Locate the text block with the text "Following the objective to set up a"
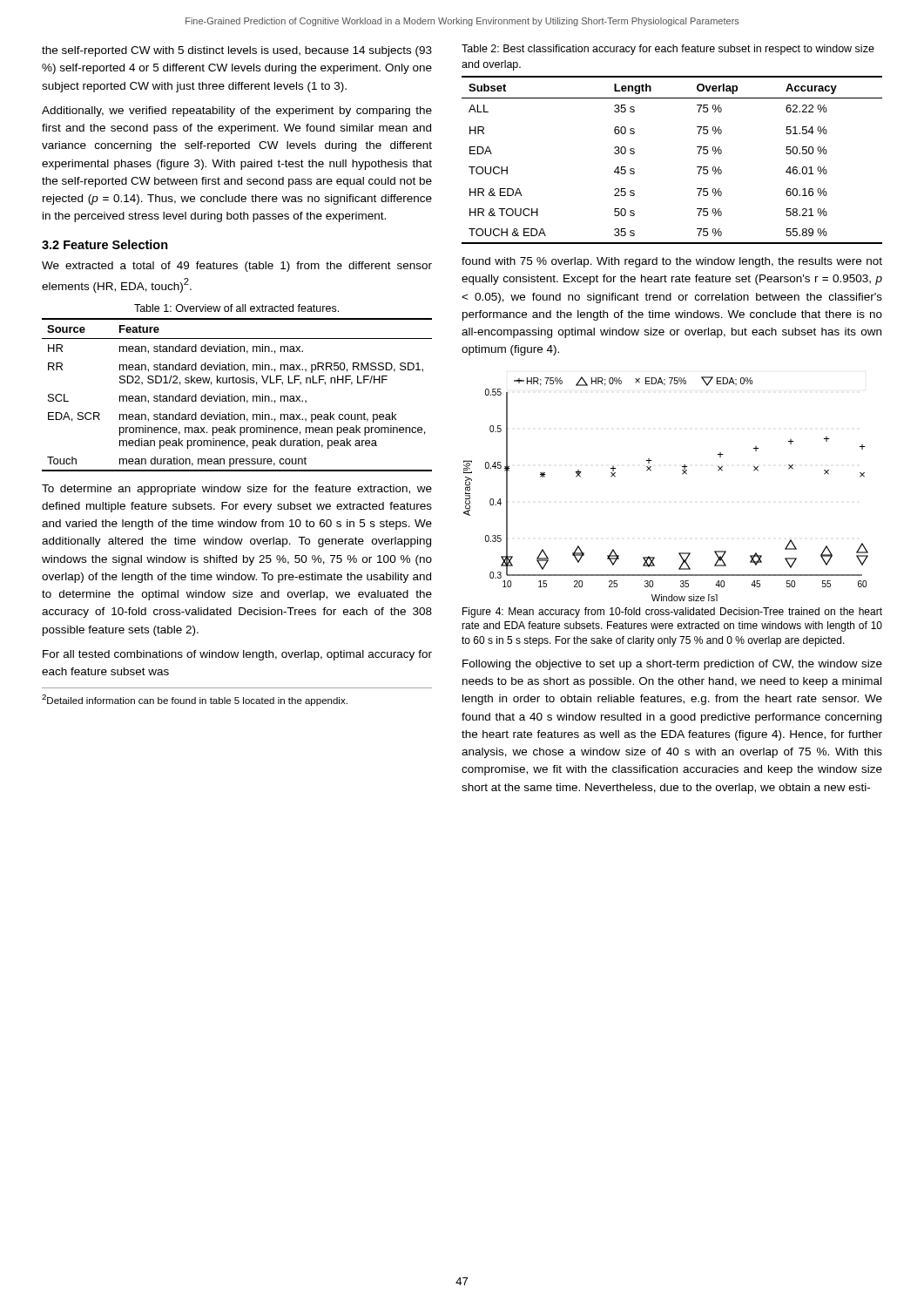The image size is (924, 1307). (x=672, y=726)
